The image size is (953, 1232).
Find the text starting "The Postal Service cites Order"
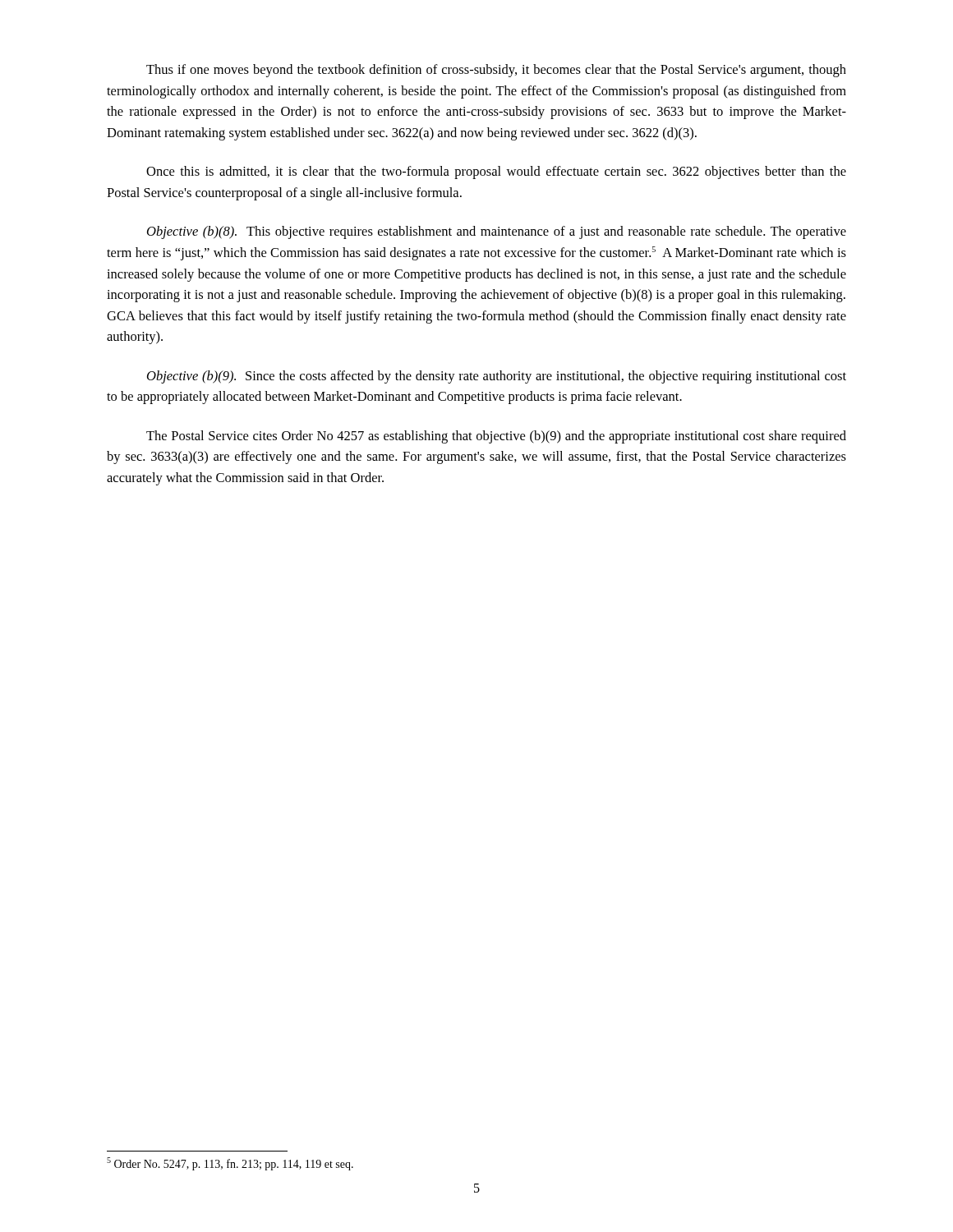(476, 457)
